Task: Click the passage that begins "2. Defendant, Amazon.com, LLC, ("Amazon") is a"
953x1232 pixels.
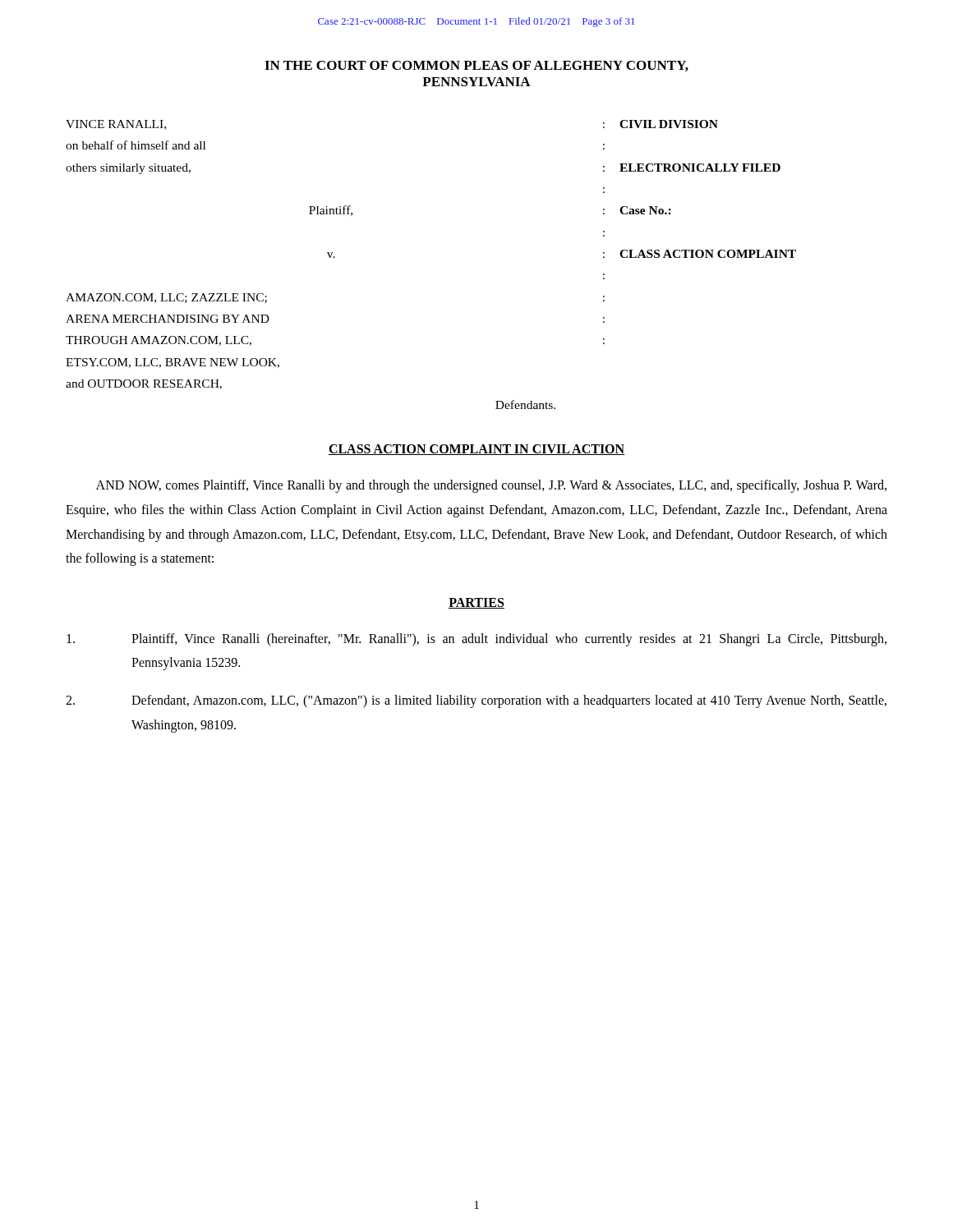Action: pos(476,713)
